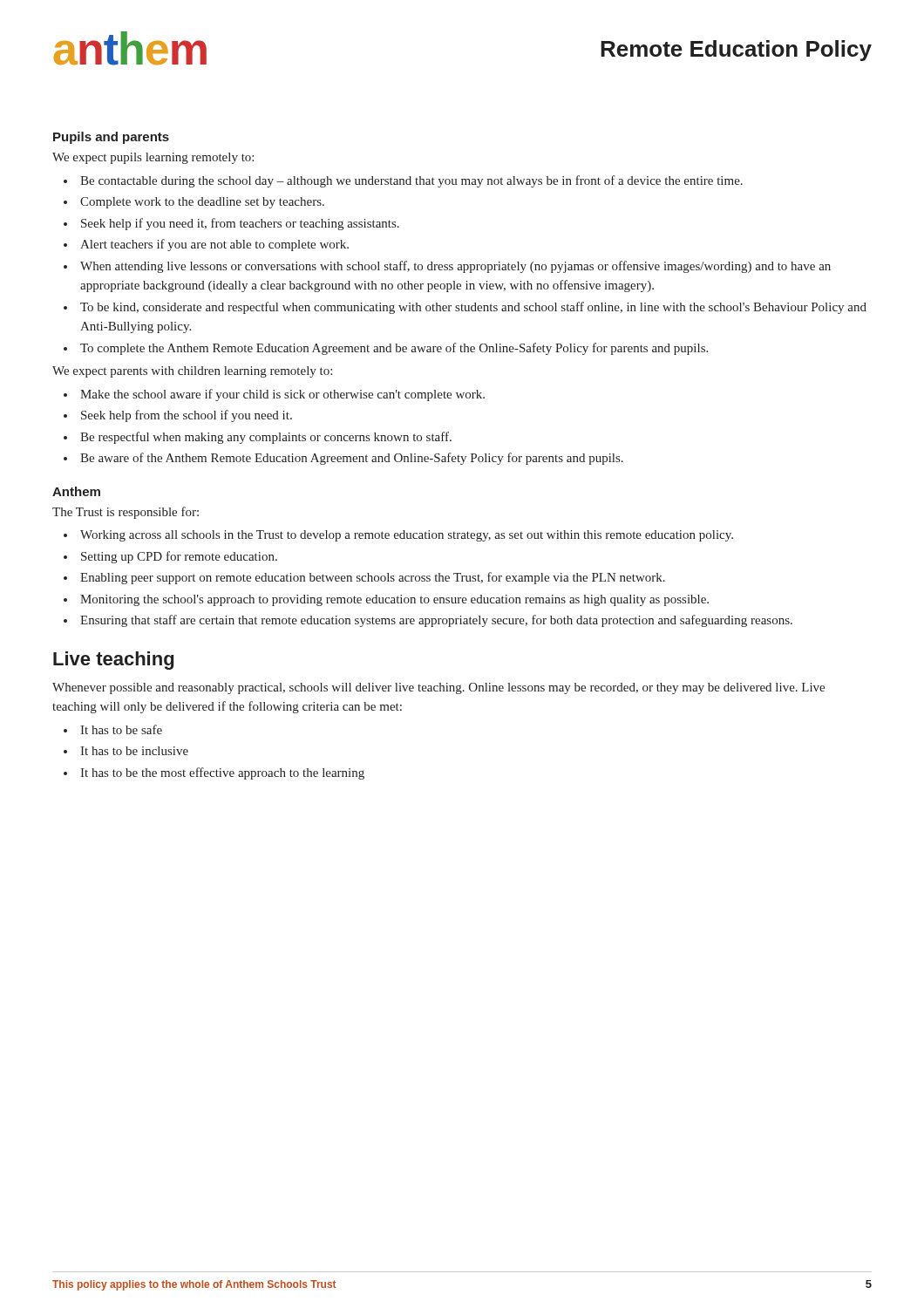Image resolution: width=924 pixels, height=1308 pixels.
Task: Locate the block of text that opens with "It has to be the"
Action: (x=222, y=772)
